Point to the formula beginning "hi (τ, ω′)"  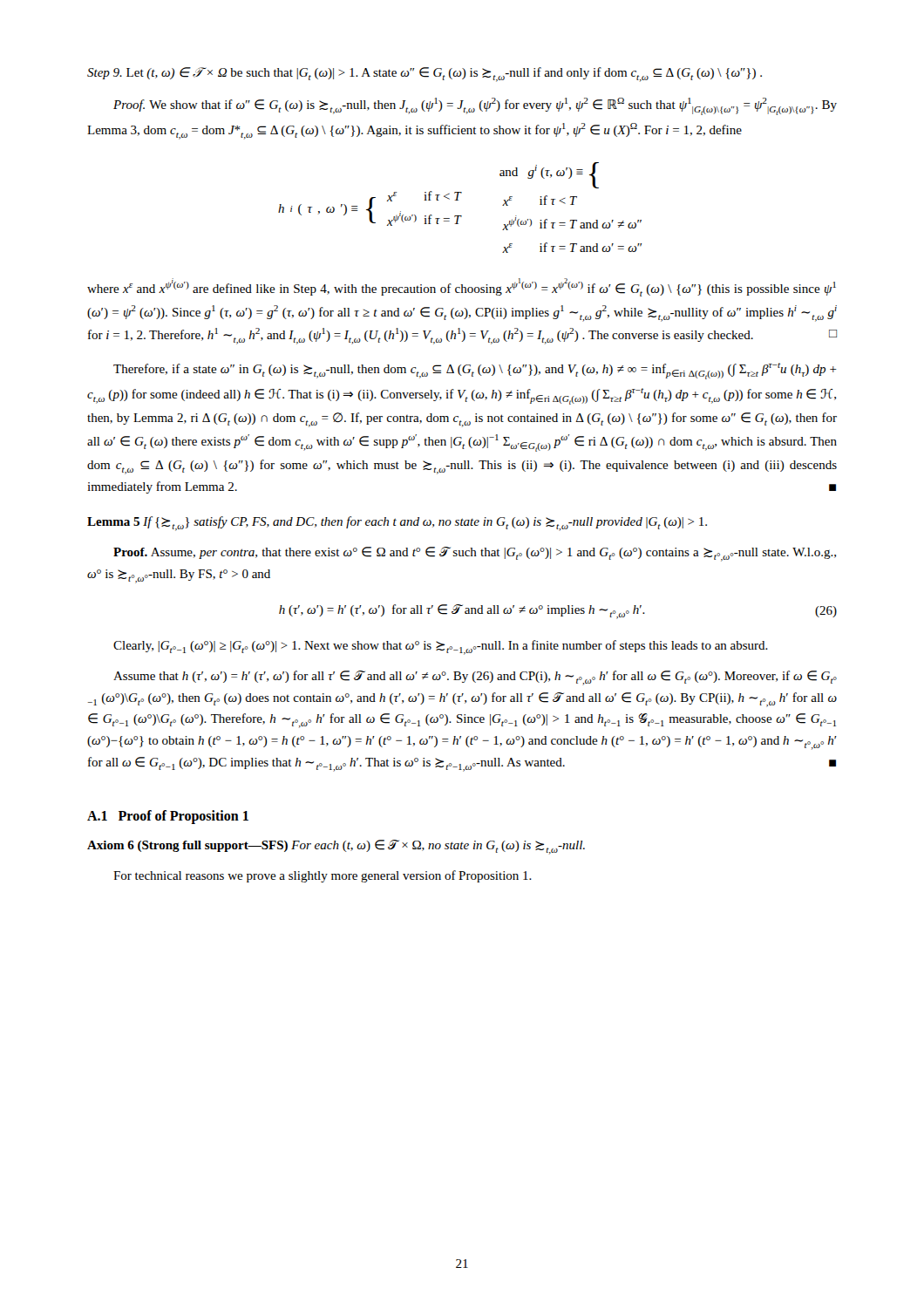[x=462, y=209]
